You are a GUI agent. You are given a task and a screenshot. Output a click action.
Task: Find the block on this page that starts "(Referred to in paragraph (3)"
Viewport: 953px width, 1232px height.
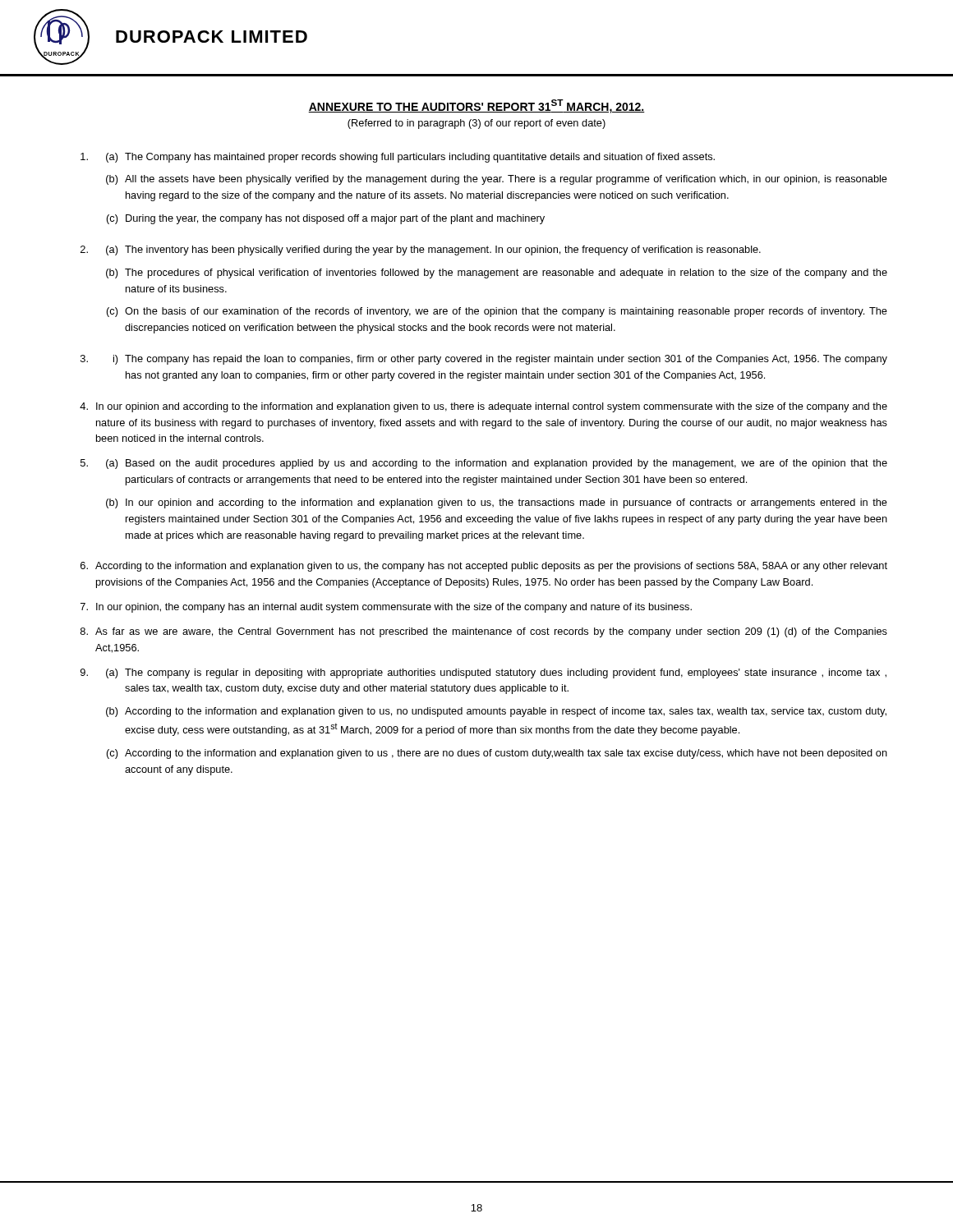(x=476, y=122)
